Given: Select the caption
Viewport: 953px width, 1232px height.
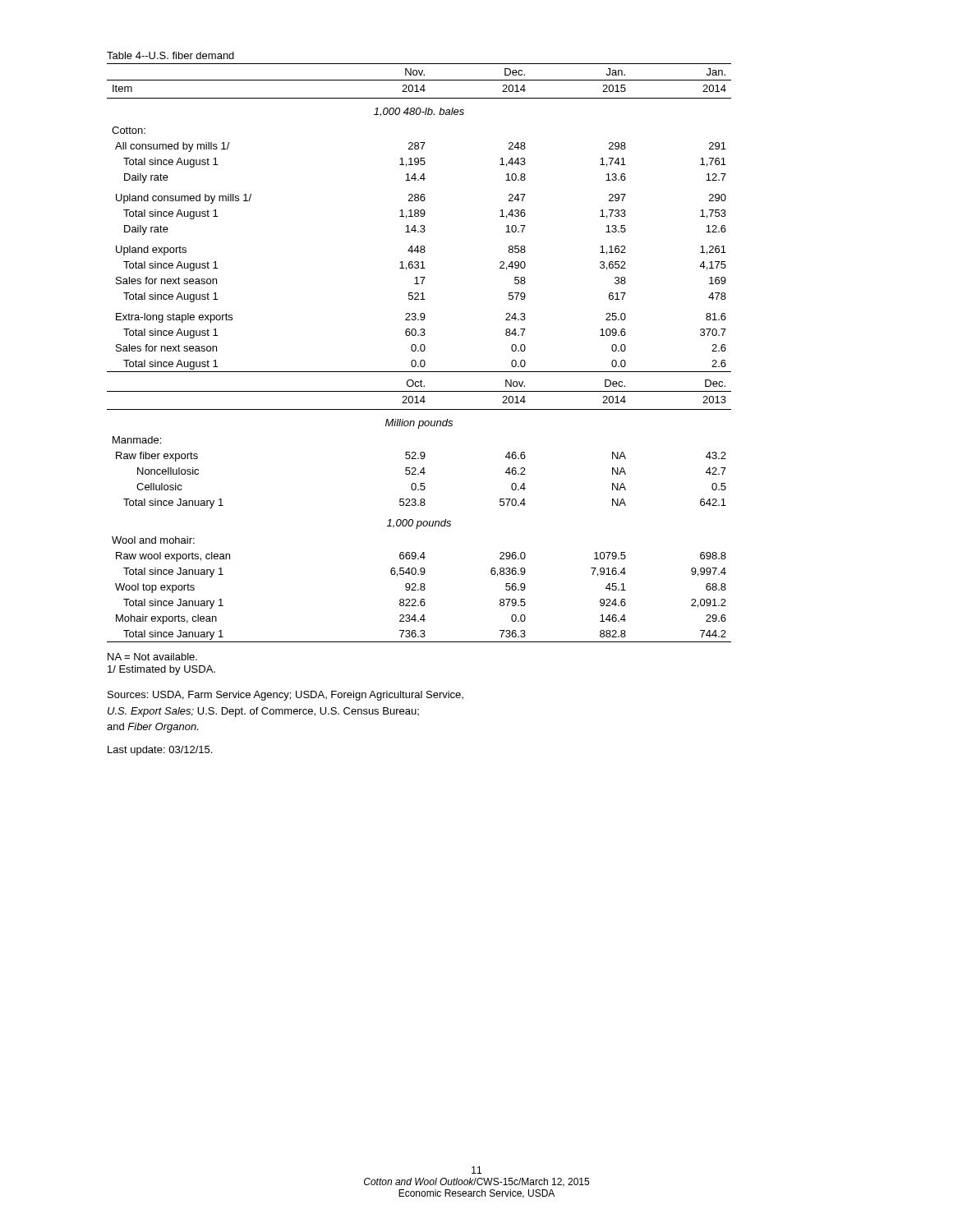Looking at the screenshot, I should click(x=171, y=55).
